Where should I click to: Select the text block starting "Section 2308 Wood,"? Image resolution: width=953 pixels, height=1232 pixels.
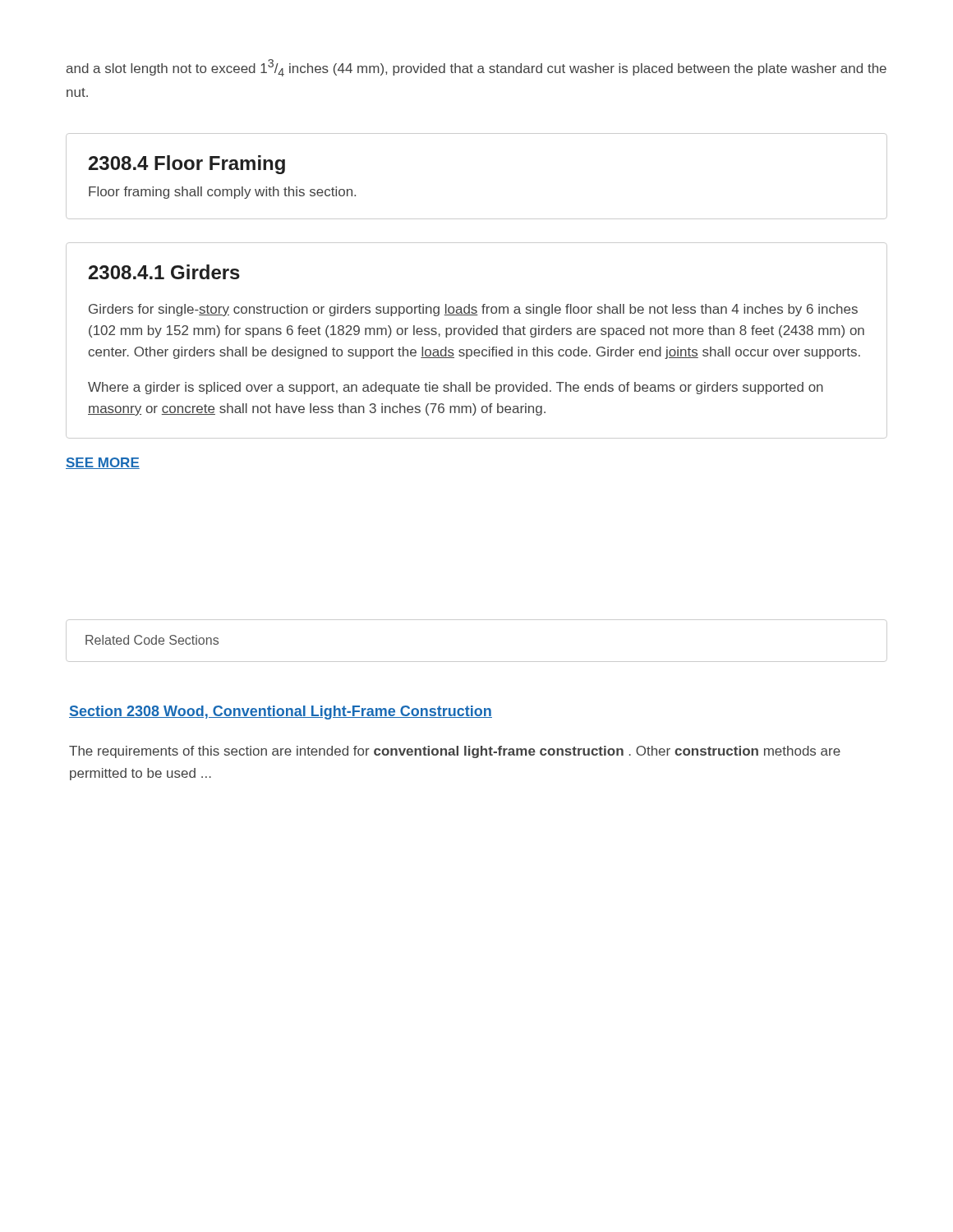(476, 744)
